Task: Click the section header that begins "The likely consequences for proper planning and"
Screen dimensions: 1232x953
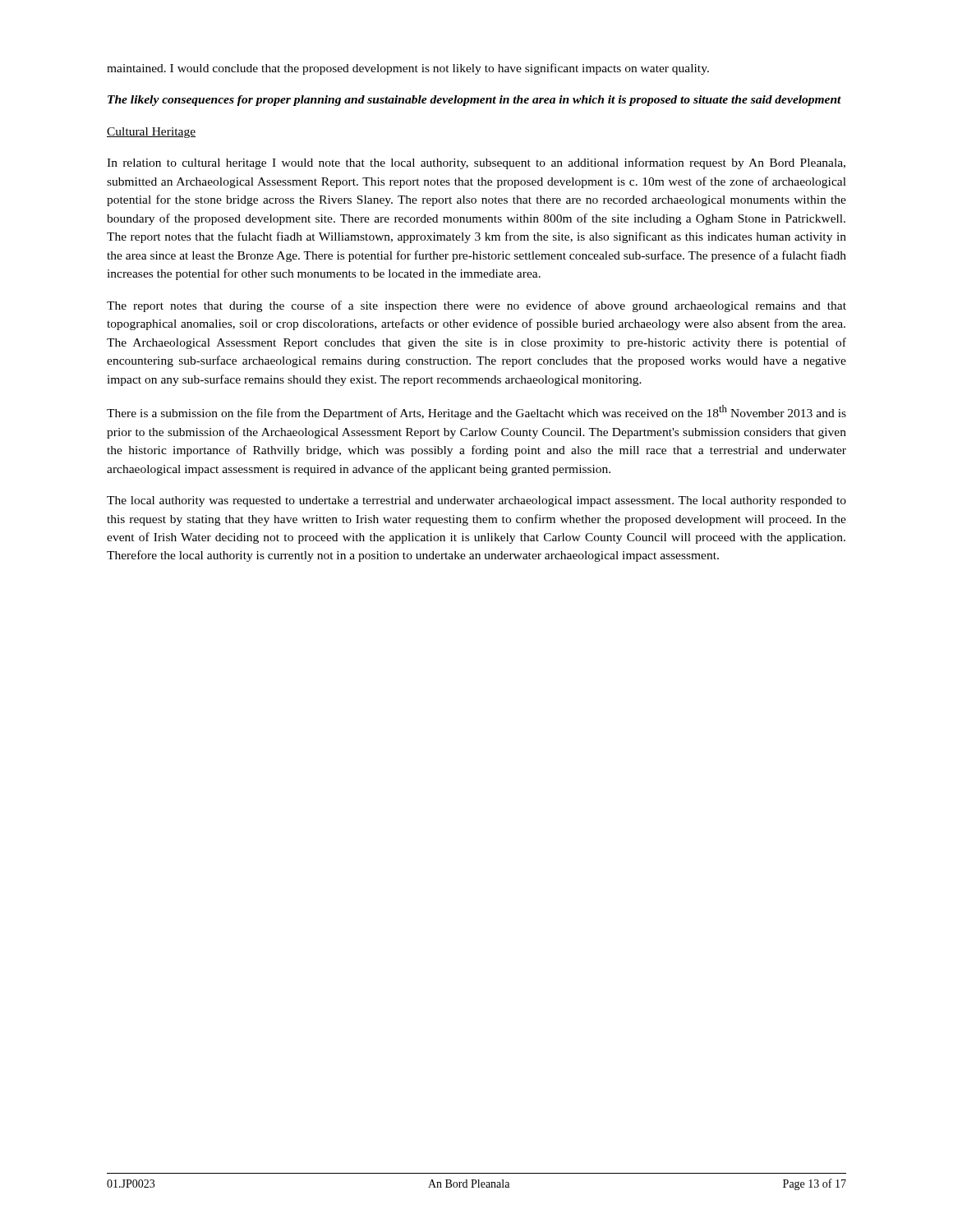Action: (x=476, y=100)
